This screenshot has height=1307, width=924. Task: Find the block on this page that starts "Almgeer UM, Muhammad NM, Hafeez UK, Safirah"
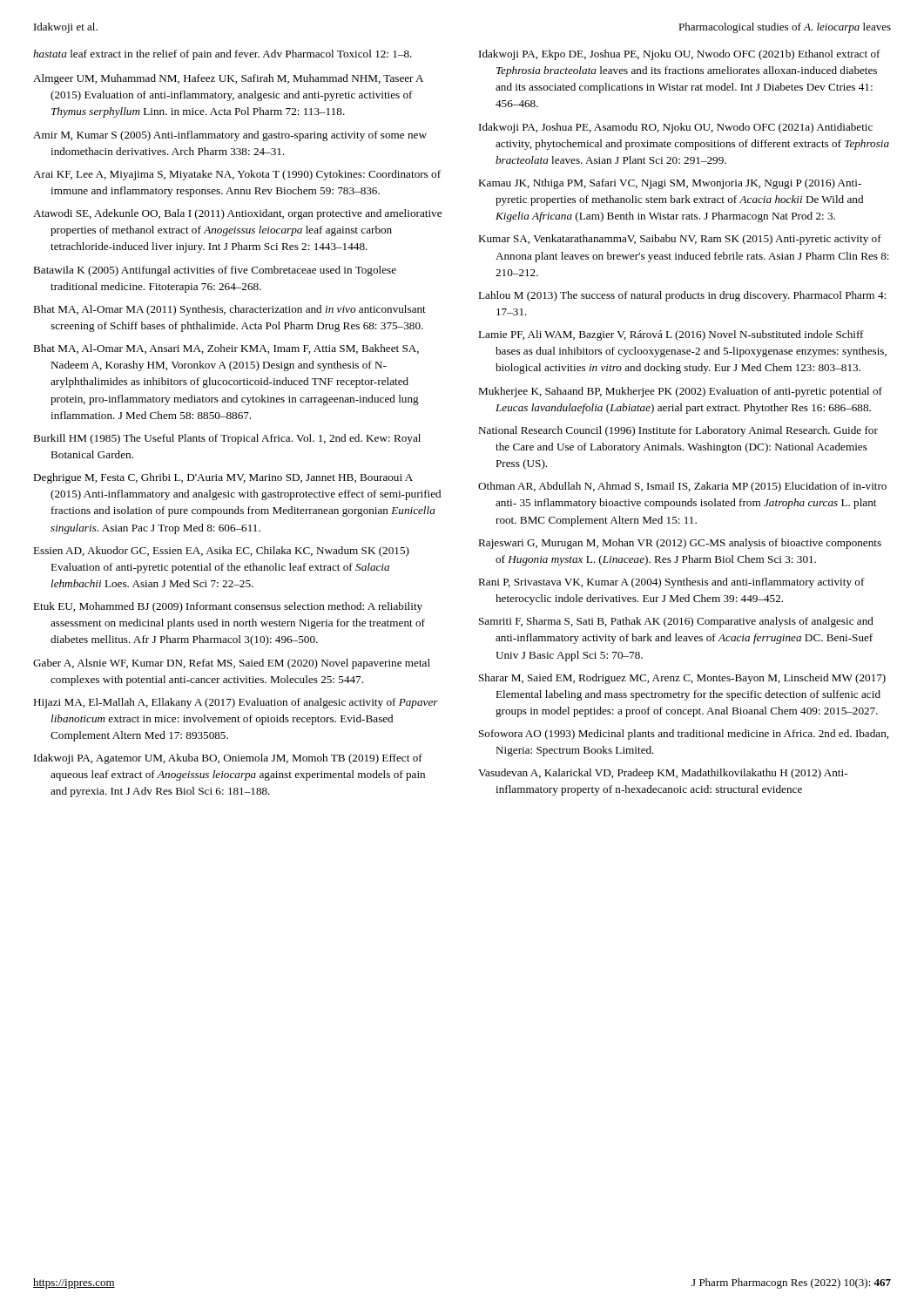point(228,95)
